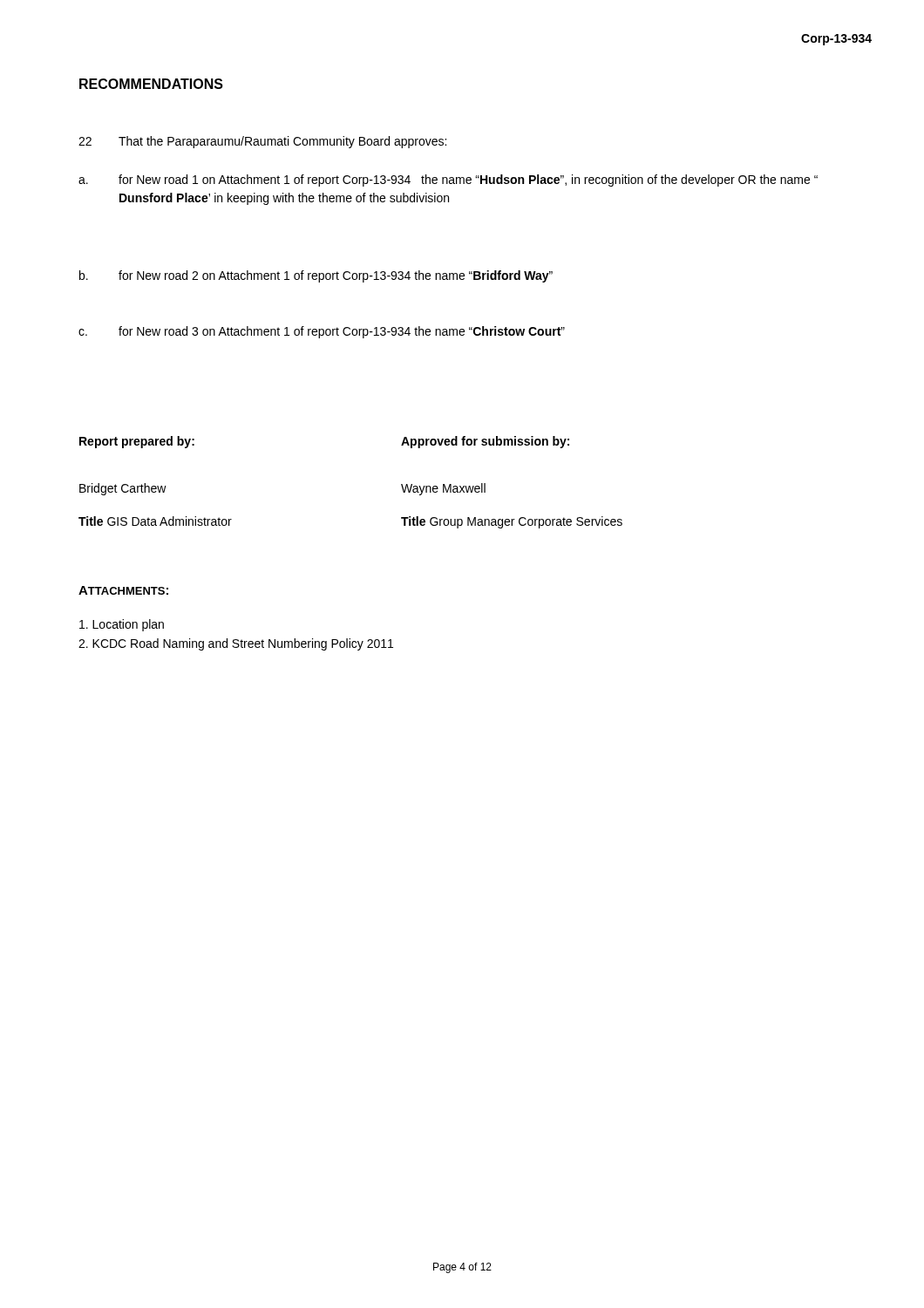The width and height of the screenshot is (924, 1308).
Task: Find the passage starting "c.for New road 3 on Attachment"
Action: click(x=462, y=332)
